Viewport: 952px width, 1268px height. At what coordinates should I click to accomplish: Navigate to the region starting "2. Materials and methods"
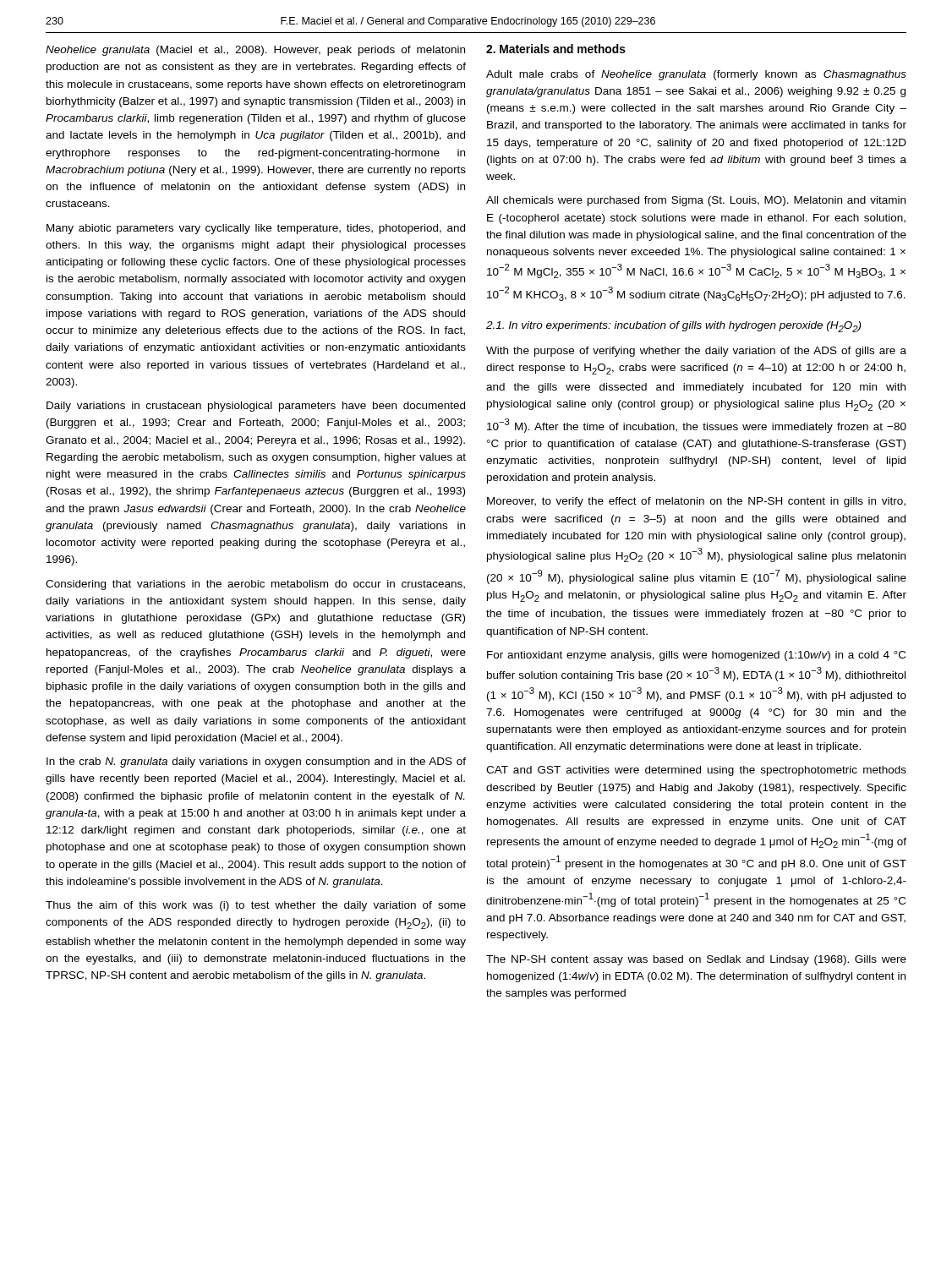556,49
